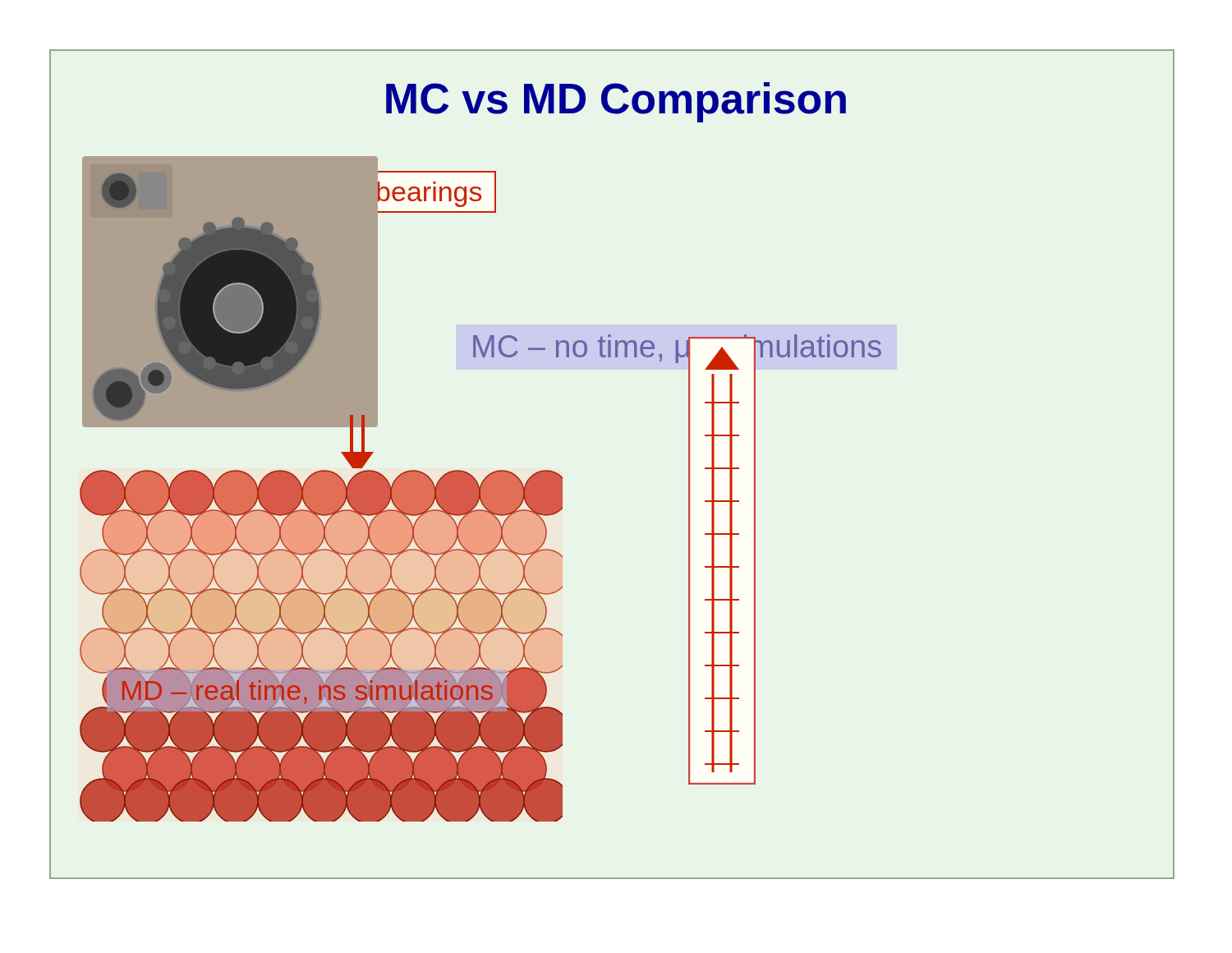Navigate to the text starting "Coated bearings"
Screen dimensions: 953x1232
pyautogui.click(x=380, y=191)
